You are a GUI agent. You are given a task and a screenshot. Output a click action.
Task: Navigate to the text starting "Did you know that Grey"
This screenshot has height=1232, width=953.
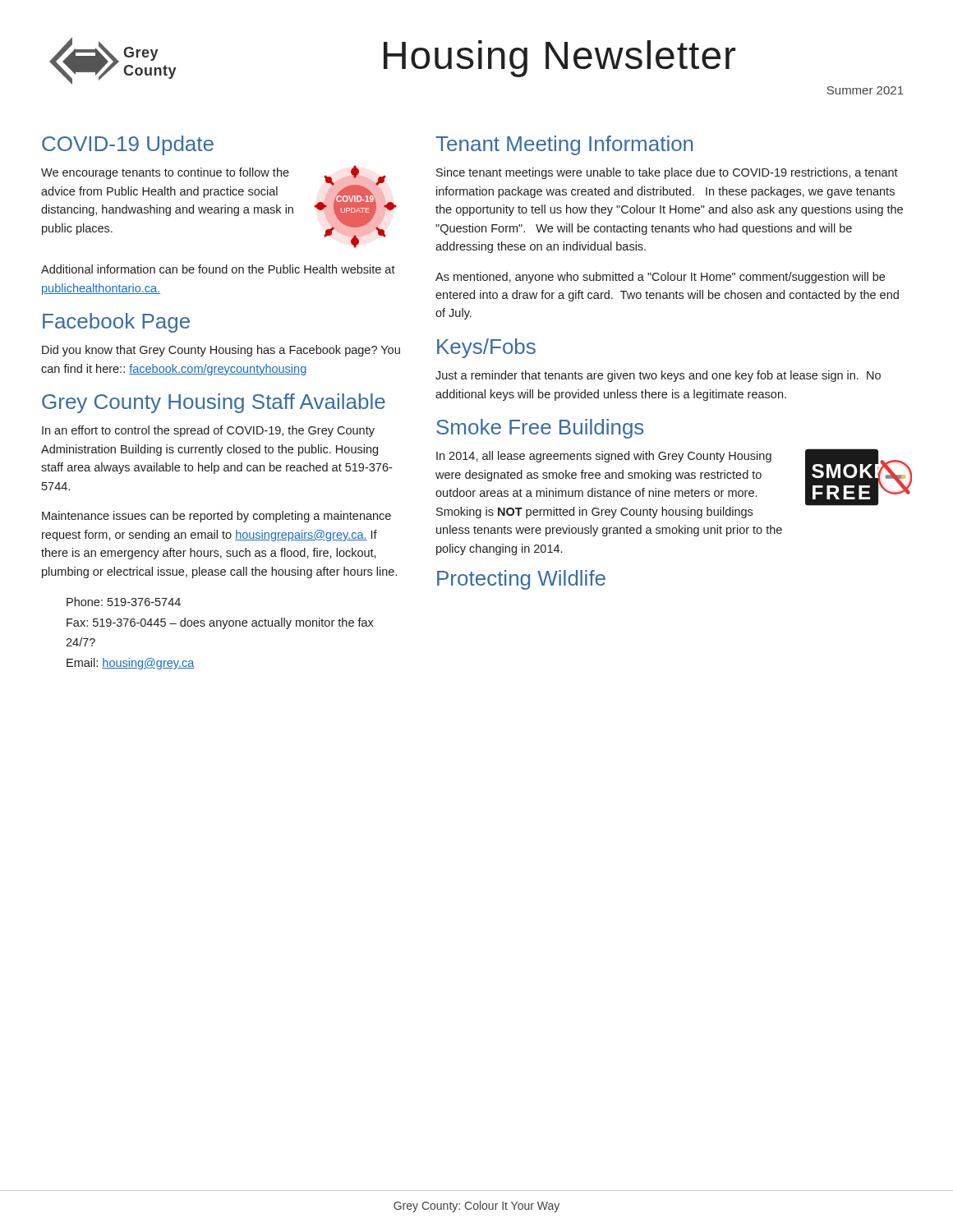(222, 360)
